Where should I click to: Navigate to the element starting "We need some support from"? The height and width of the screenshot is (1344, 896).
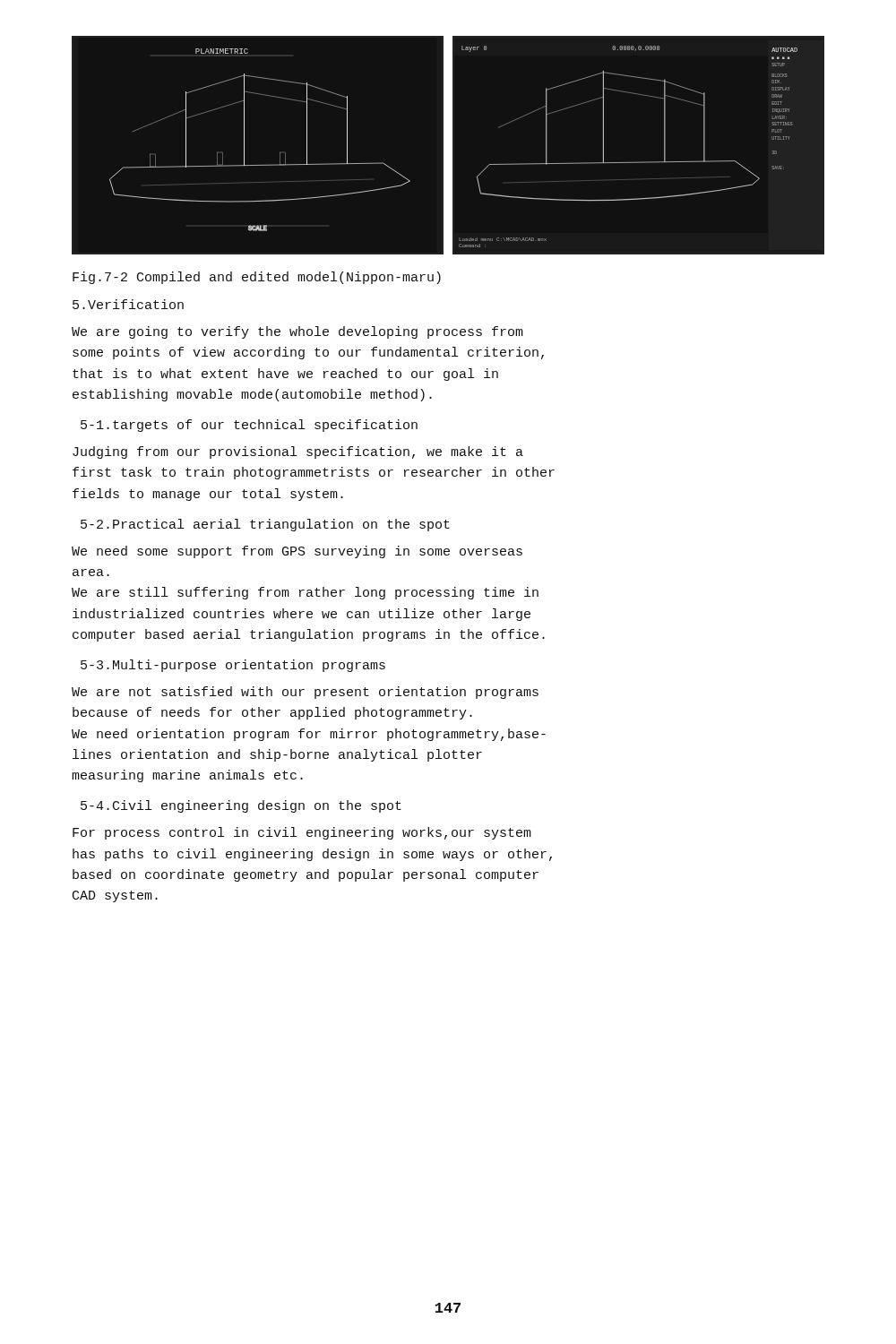310,594
